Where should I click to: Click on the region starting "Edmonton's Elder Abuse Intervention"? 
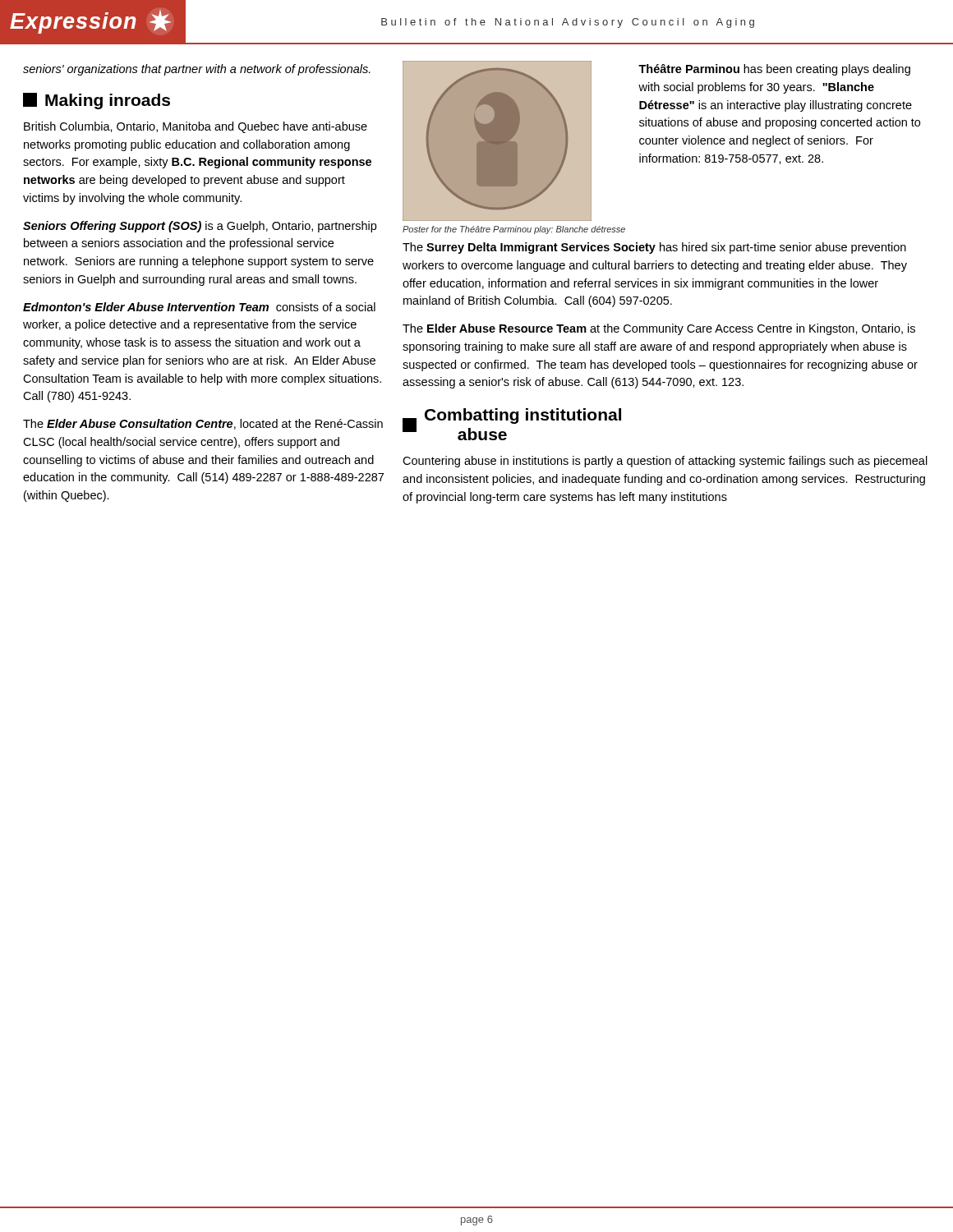[203, 351]
